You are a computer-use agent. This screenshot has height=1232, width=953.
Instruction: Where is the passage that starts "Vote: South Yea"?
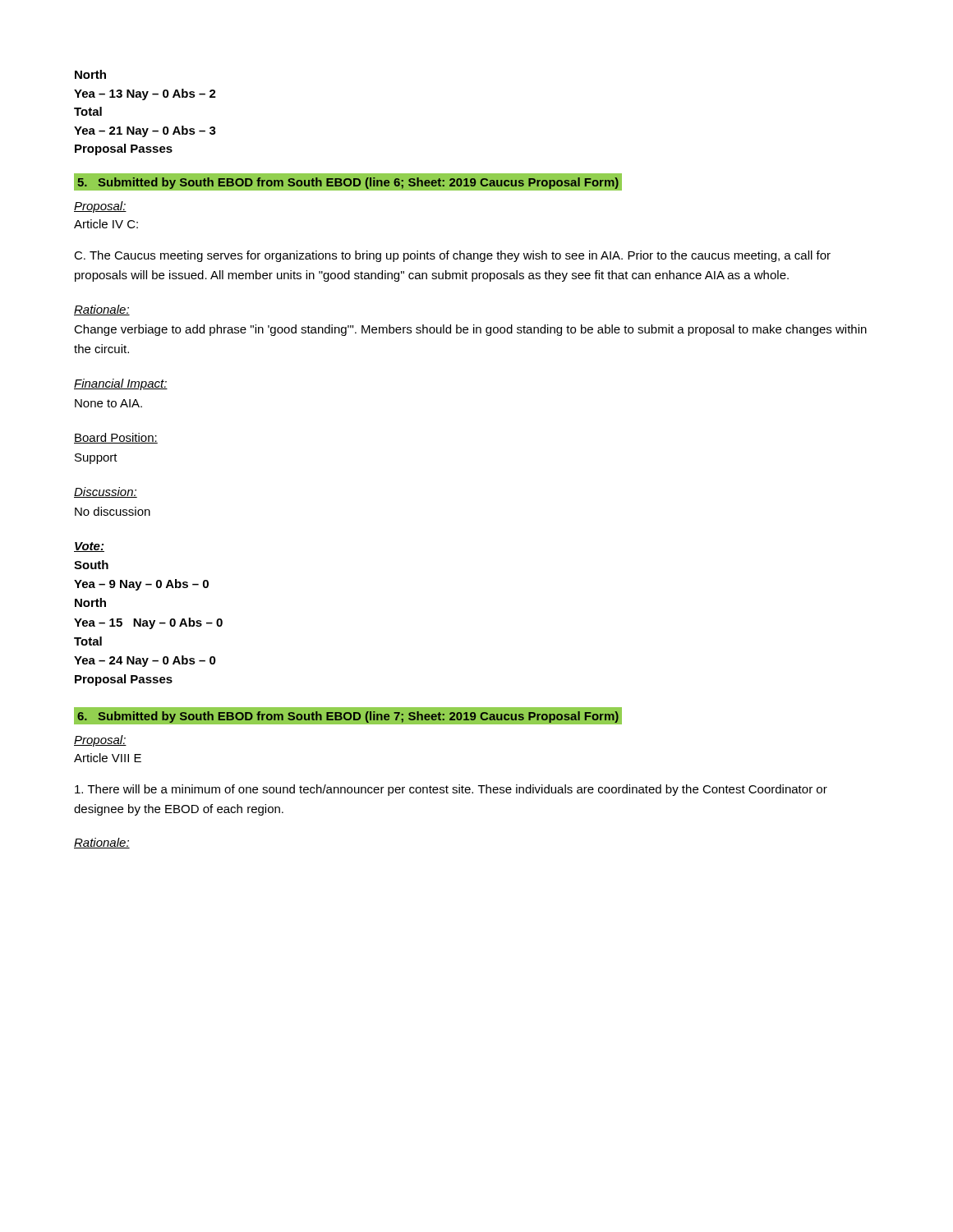(148, 612)
